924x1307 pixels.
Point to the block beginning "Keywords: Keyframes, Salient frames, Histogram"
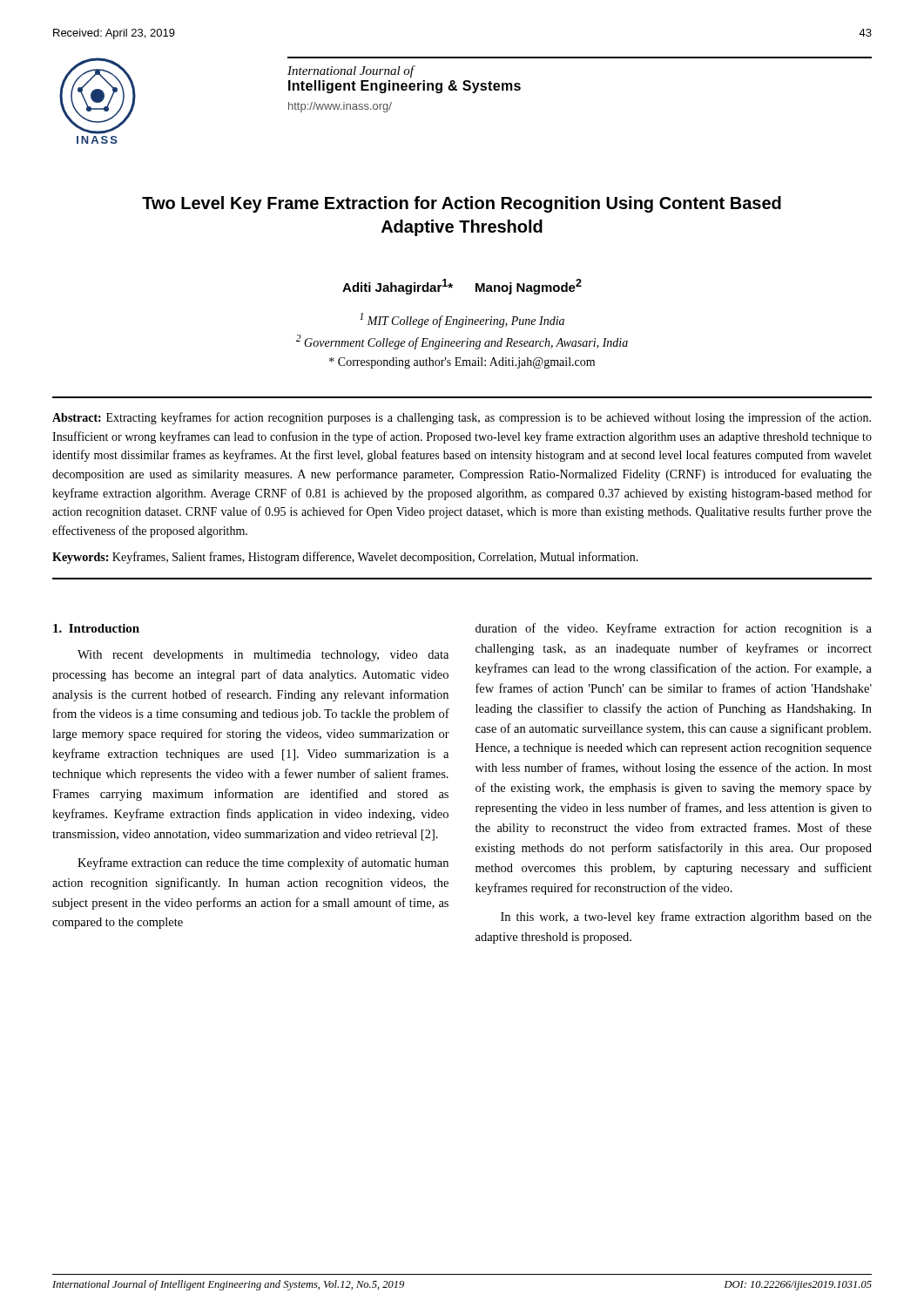click(345, 557)
